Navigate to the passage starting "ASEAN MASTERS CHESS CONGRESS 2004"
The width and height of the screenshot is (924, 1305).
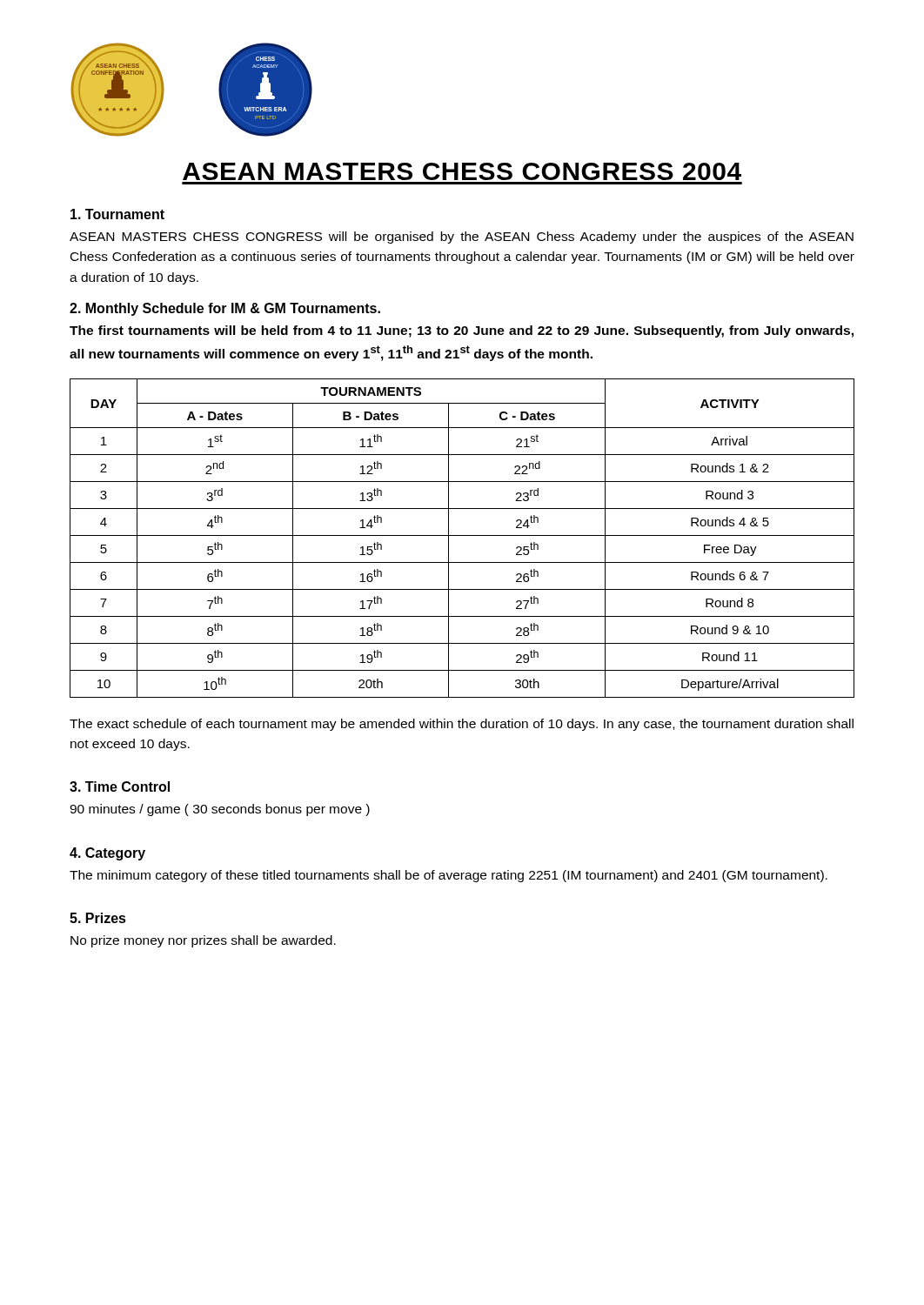point(462,171)
